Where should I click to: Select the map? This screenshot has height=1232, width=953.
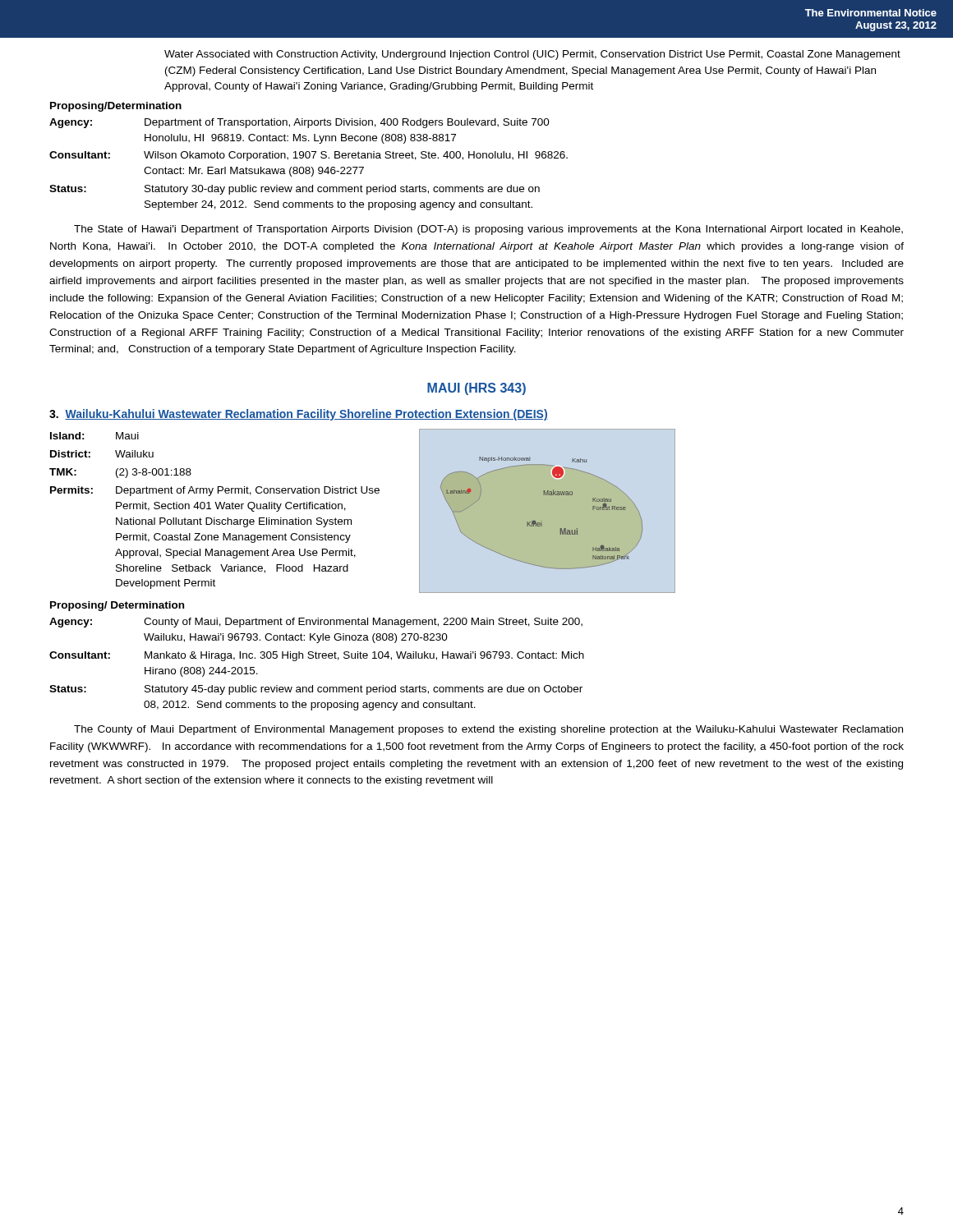pos(661,511)
